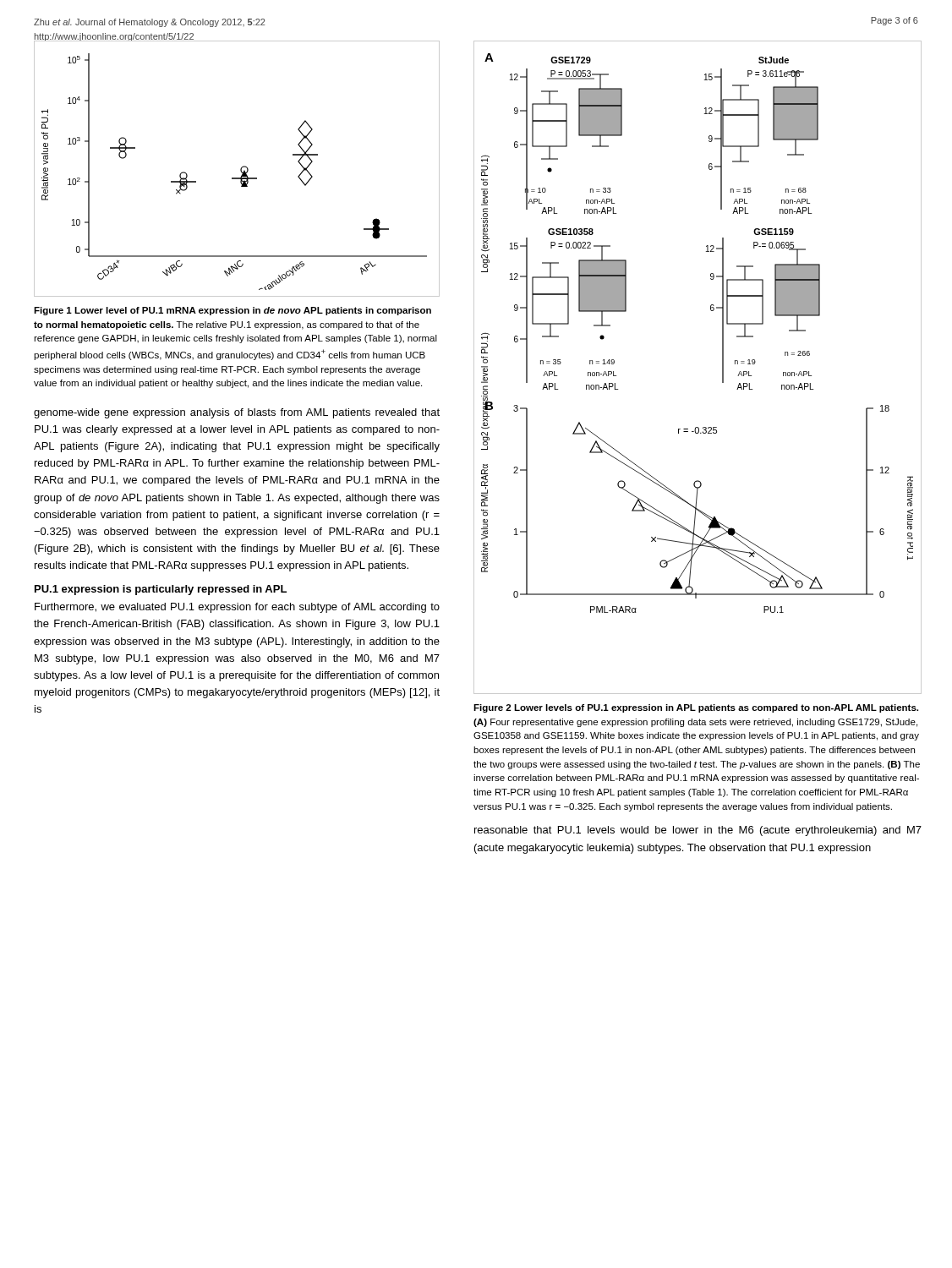This screenshot has height=1268, width=952.
Task: Select the region starting "genome-wide gene expression analysis of blasts"
Action: (x=237, y=489)
